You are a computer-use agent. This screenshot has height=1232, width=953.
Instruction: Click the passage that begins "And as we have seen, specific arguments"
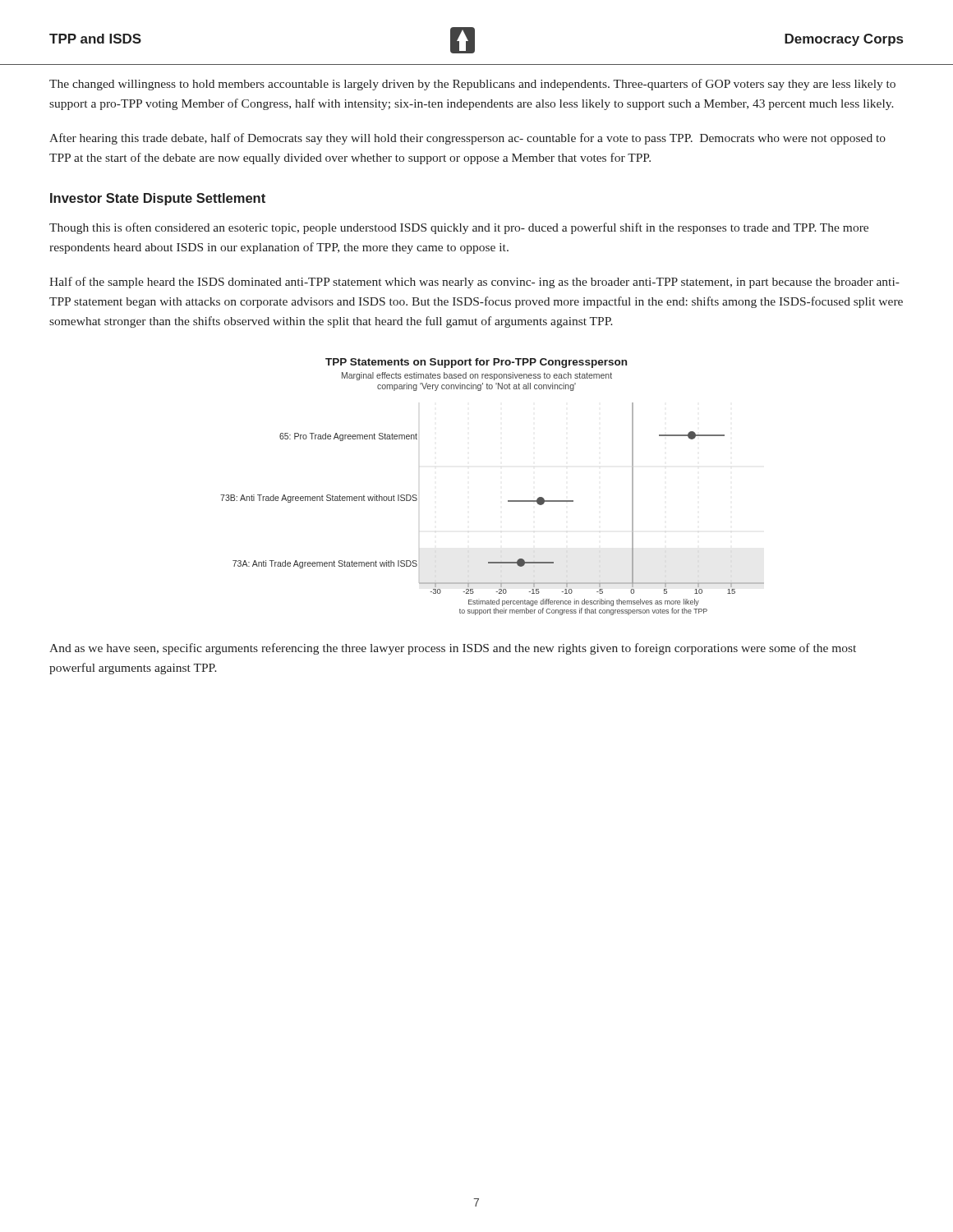pos(453,658)
